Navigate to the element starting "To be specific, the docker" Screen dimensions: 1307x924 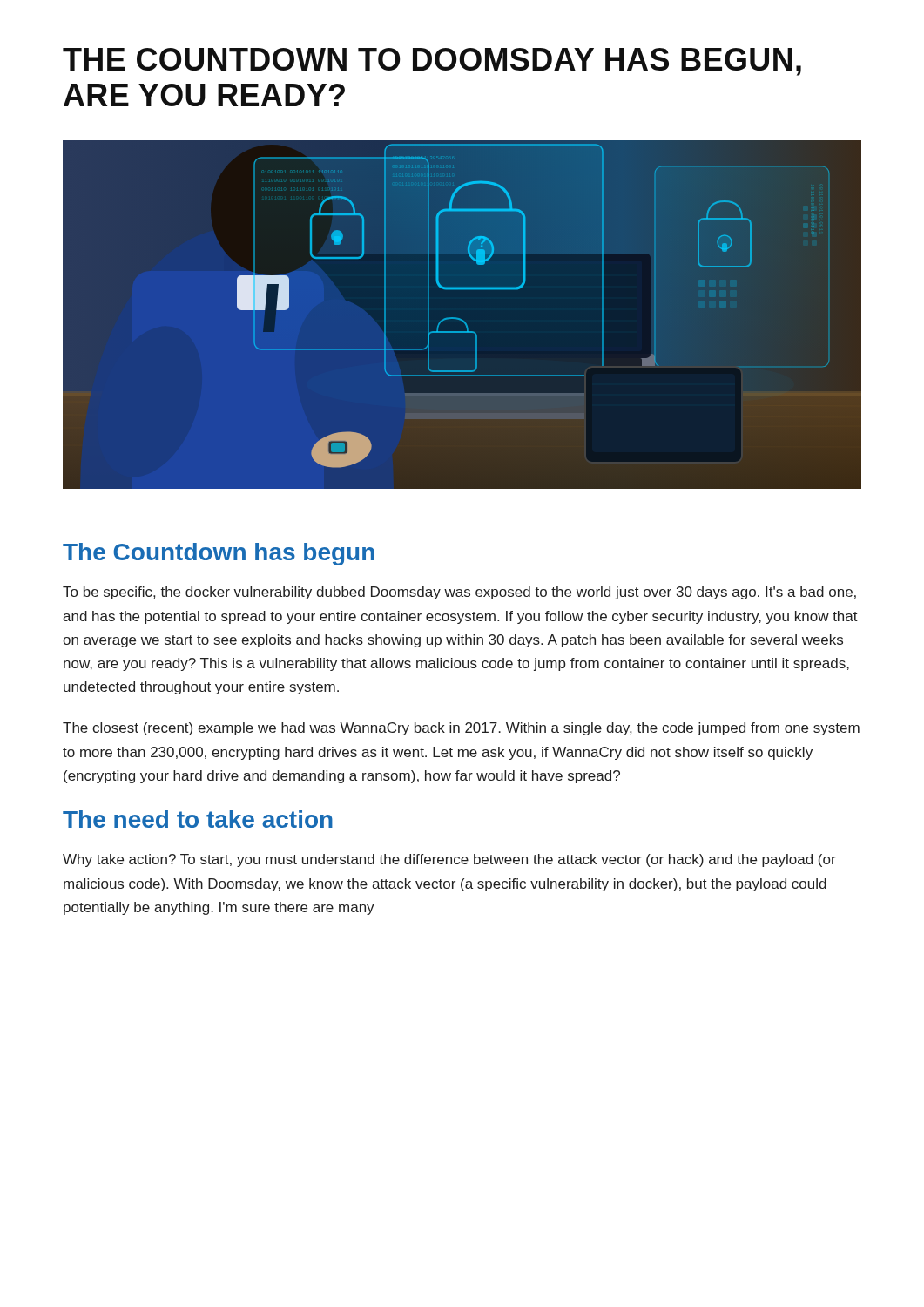pyautogui.click(x=460, y=640)
